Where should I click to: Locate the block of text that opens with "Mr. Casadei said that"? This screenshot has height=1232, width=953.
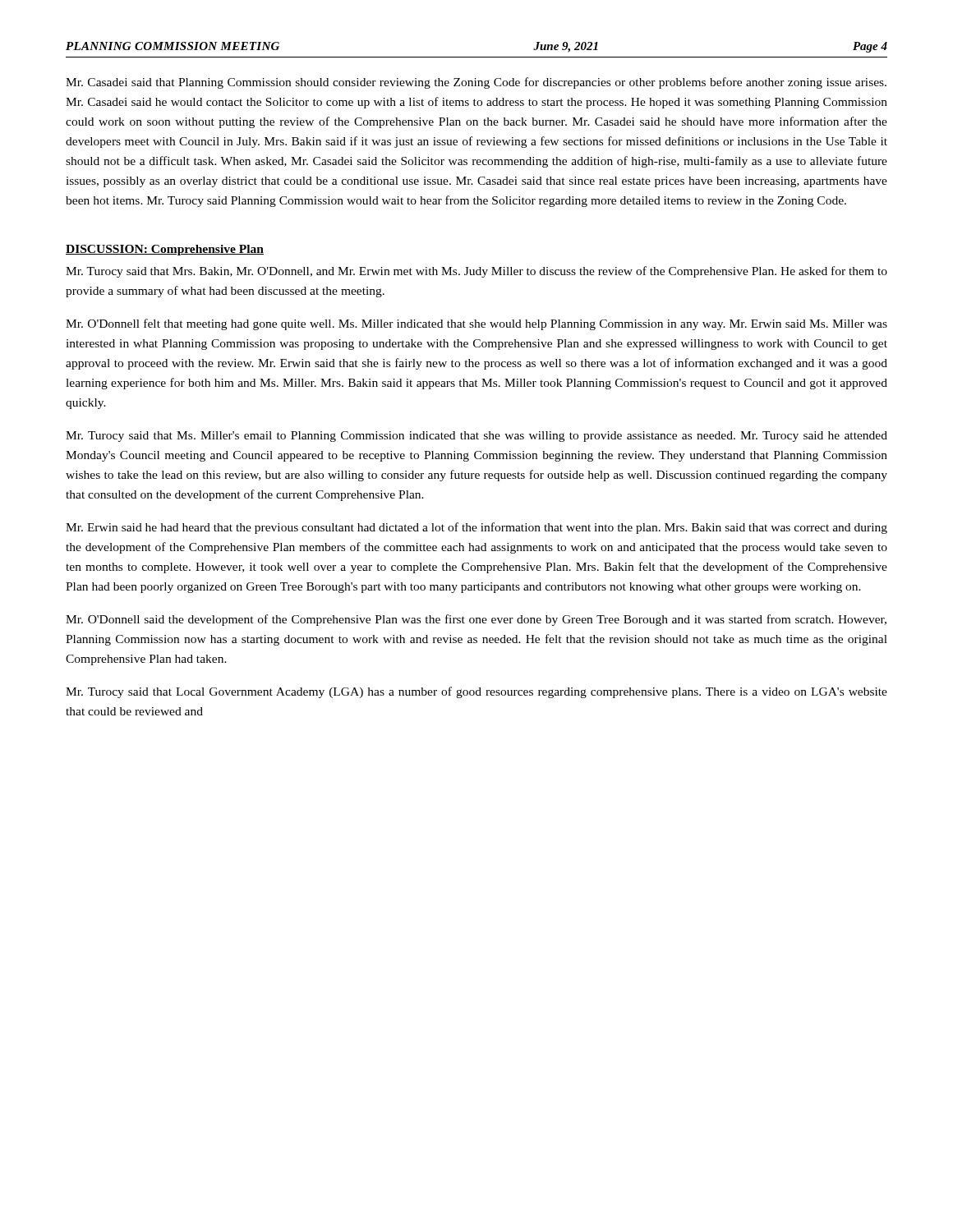click(x=476, y=141)
